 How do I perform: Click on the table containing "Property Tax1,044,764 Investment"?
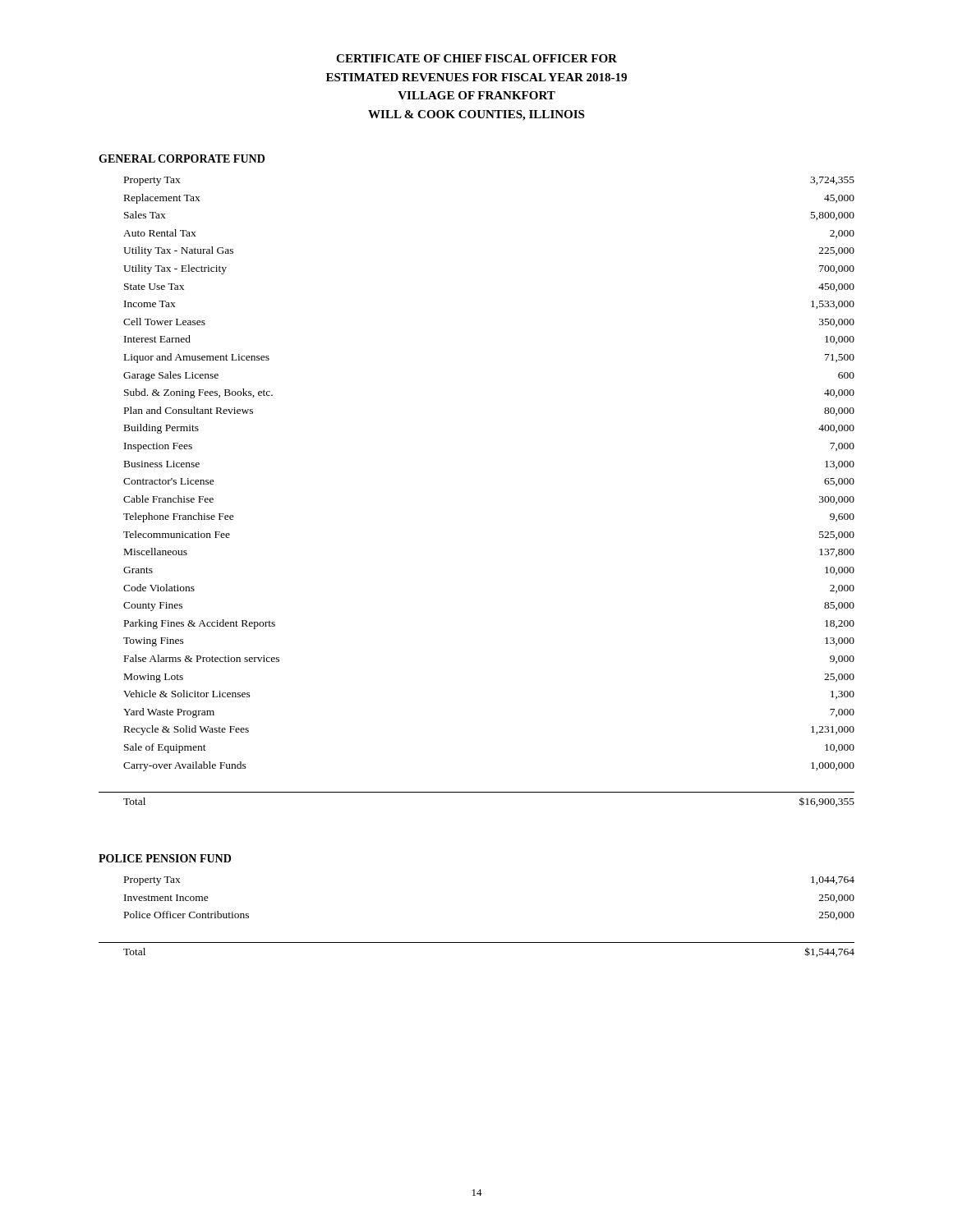tap(476, 915)
